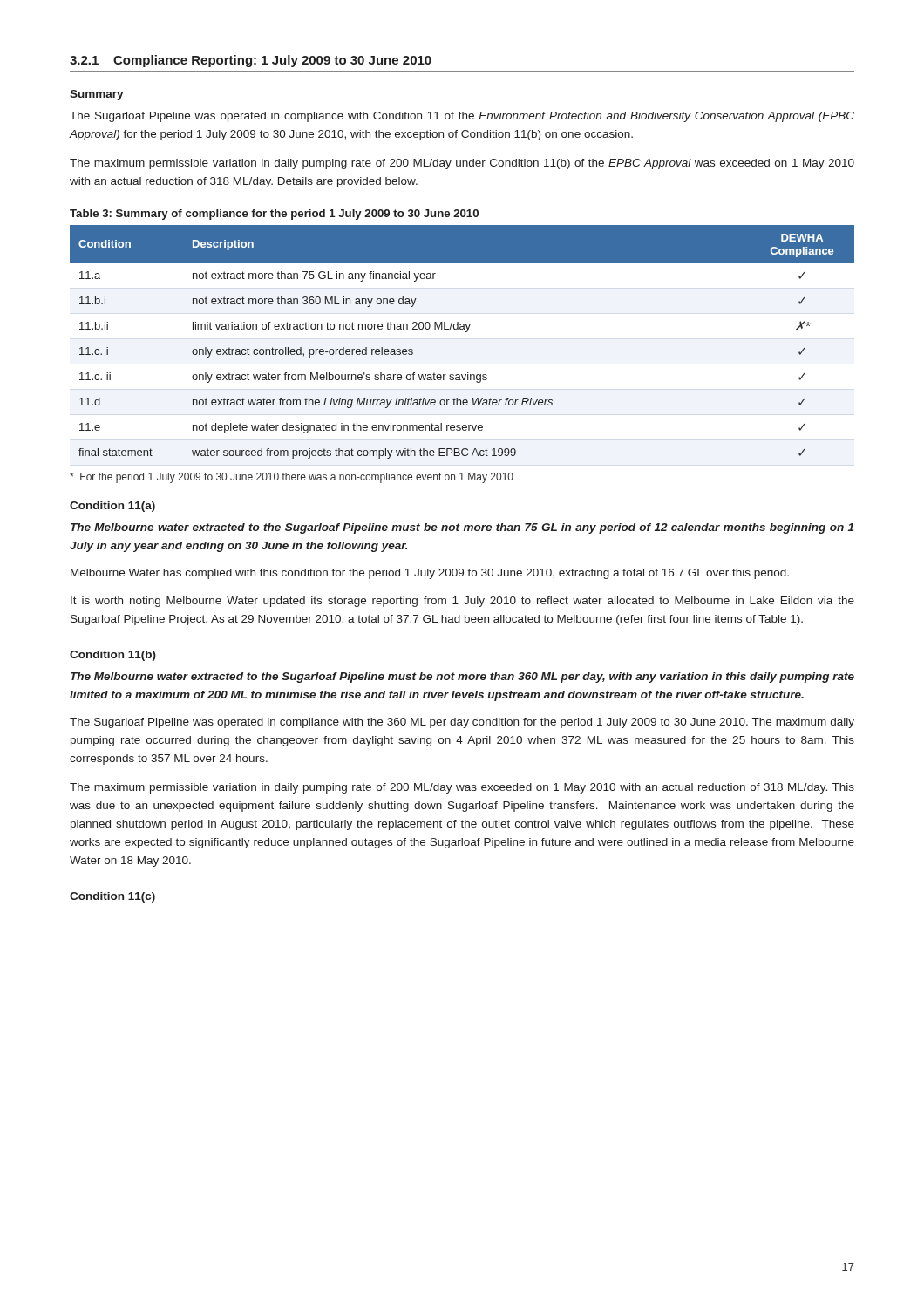This screenshot has width=924, height=1308.
Task: Click on the section header containing "Condition 11(a)"
Action: click(113, 505)
